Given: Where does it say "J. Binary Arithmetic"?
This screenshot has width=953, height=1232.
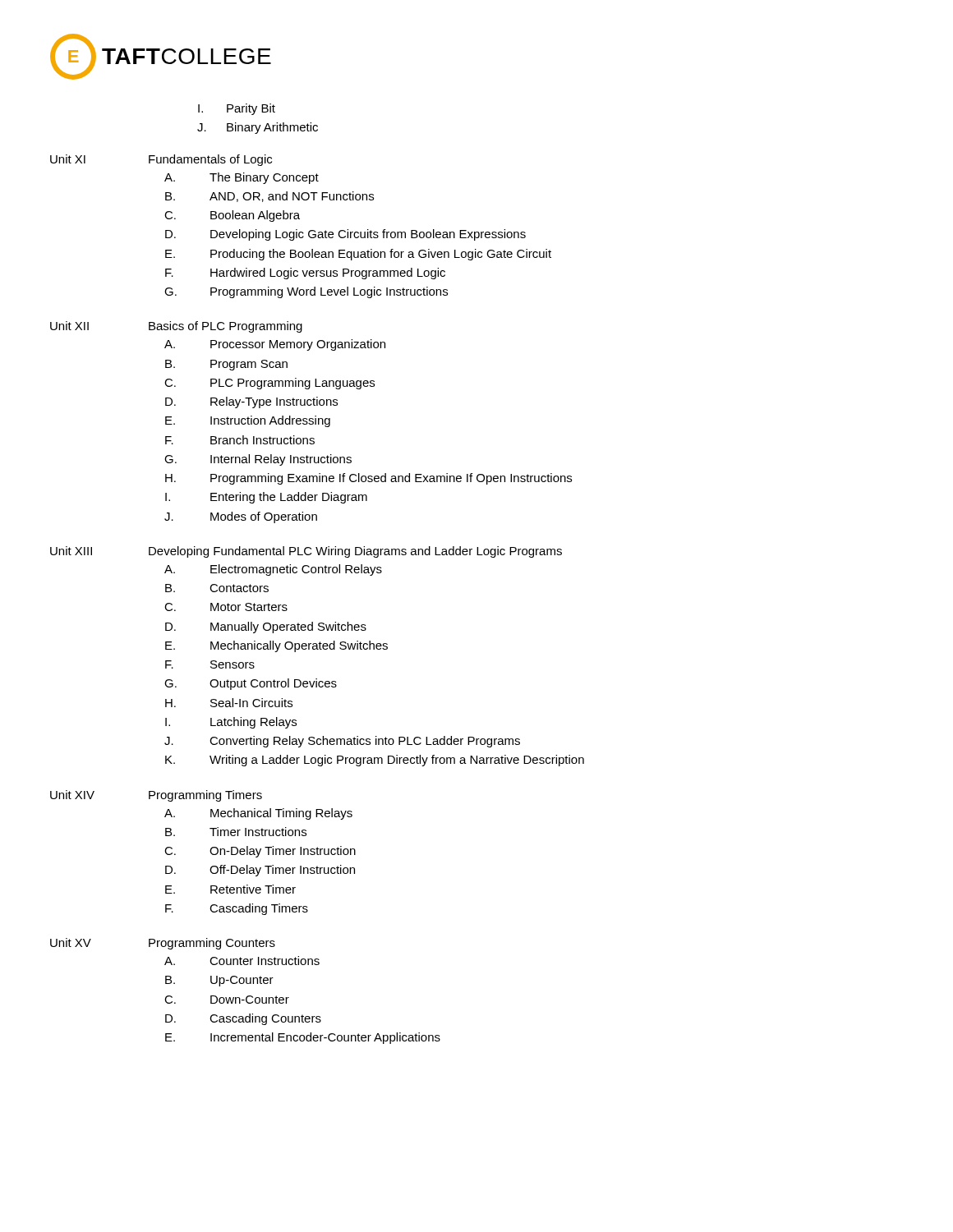Looking at the screenshot, I should [258, 127].
